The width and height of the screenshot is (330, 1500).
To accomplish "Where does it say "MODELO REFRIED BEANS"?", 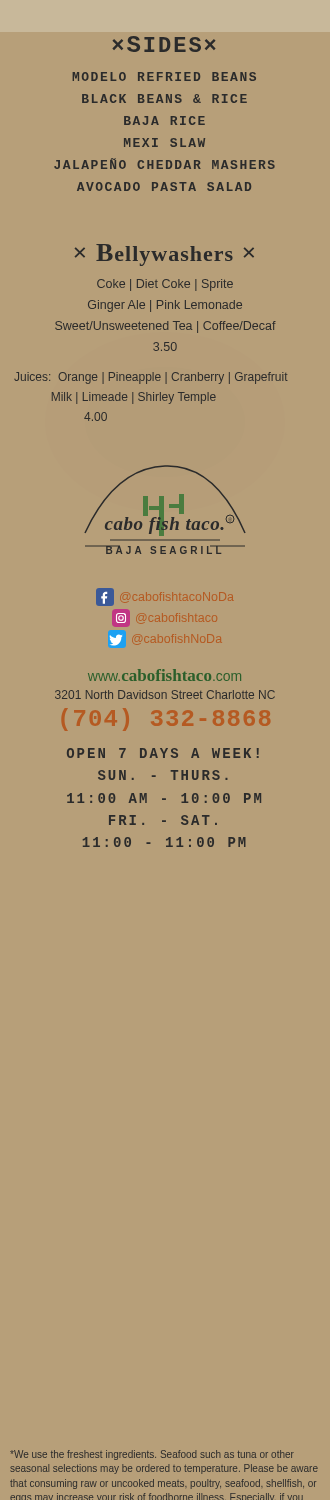I will [x=165, y=78].
